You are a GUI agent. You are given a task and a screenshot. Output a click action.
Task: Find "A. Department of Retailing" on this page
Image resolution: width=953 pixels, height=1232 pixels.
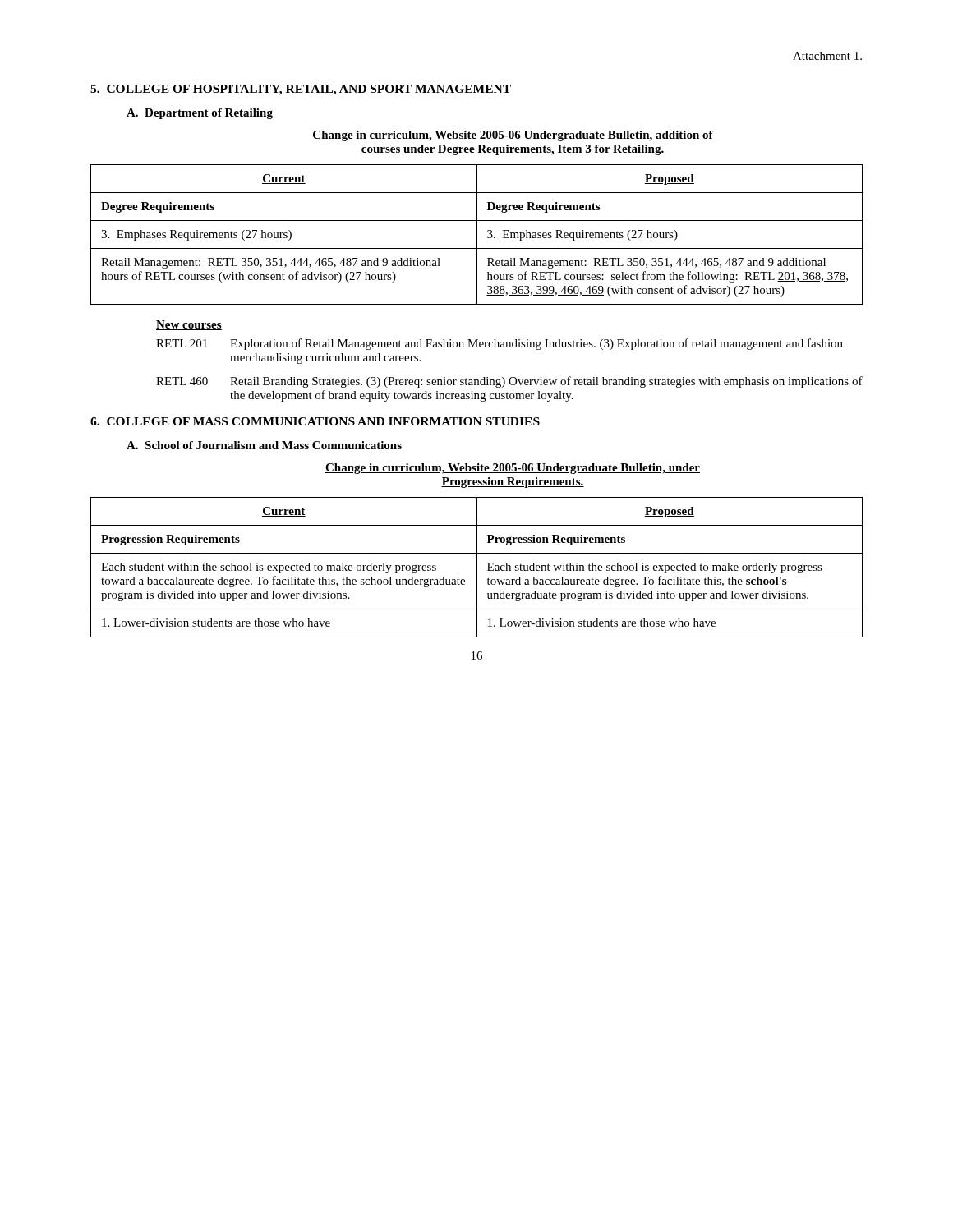[x=200, y=113]
